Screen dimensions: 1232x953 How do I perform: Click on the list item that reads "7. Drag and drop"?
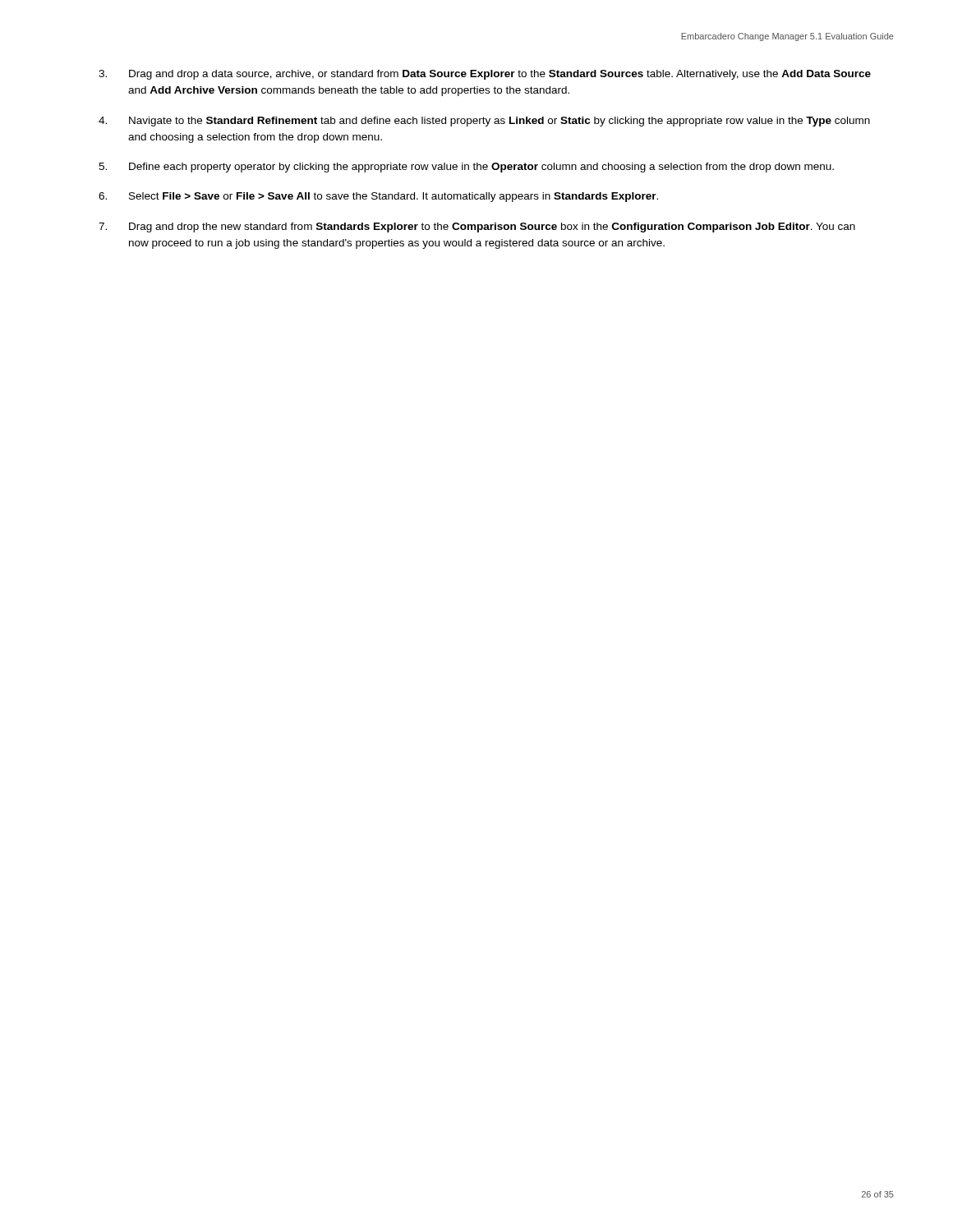pos(485,235)
